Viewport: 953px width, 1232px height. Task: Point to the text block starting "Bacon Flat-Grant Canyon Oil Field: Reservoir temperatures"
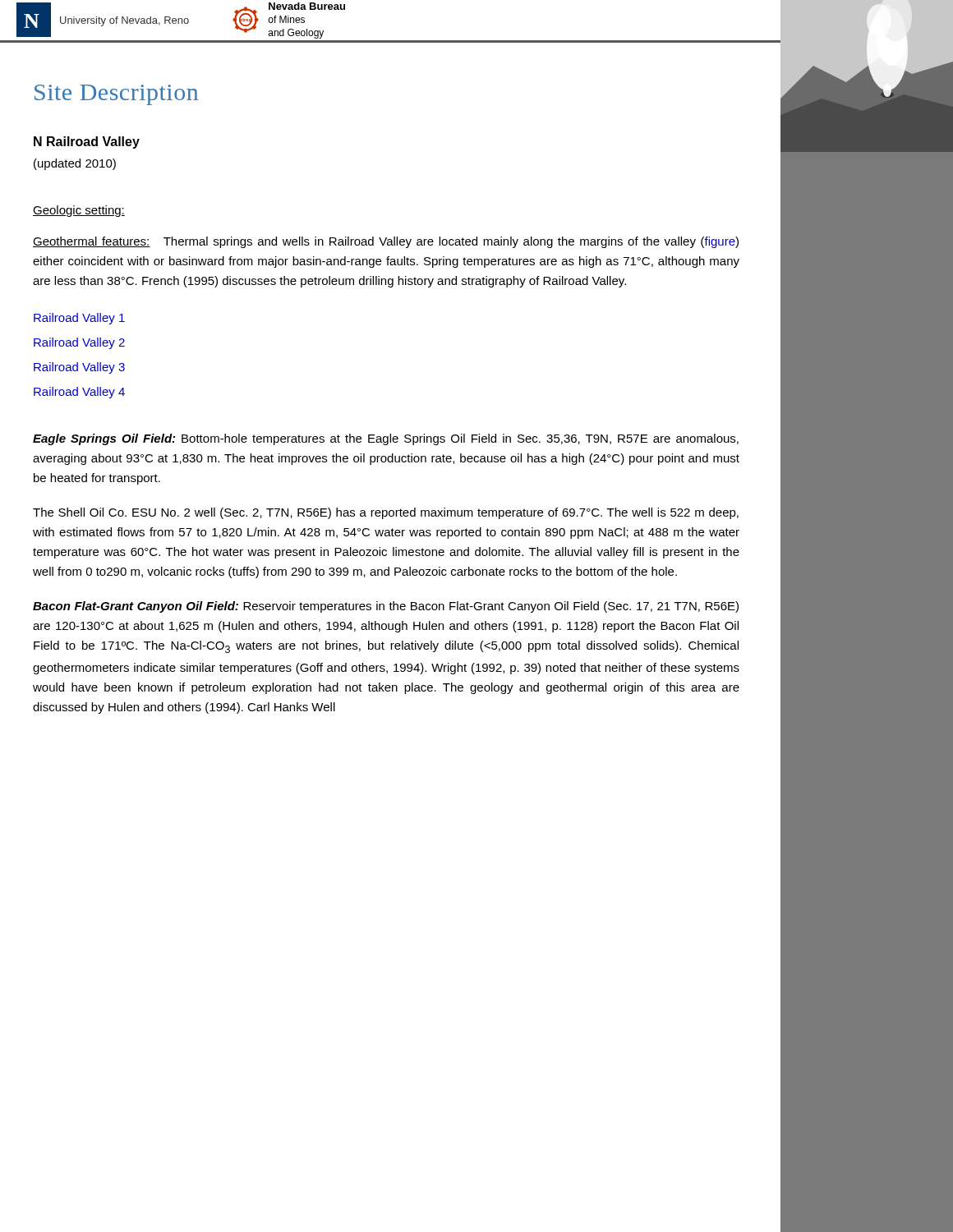[x=386, y=656]
